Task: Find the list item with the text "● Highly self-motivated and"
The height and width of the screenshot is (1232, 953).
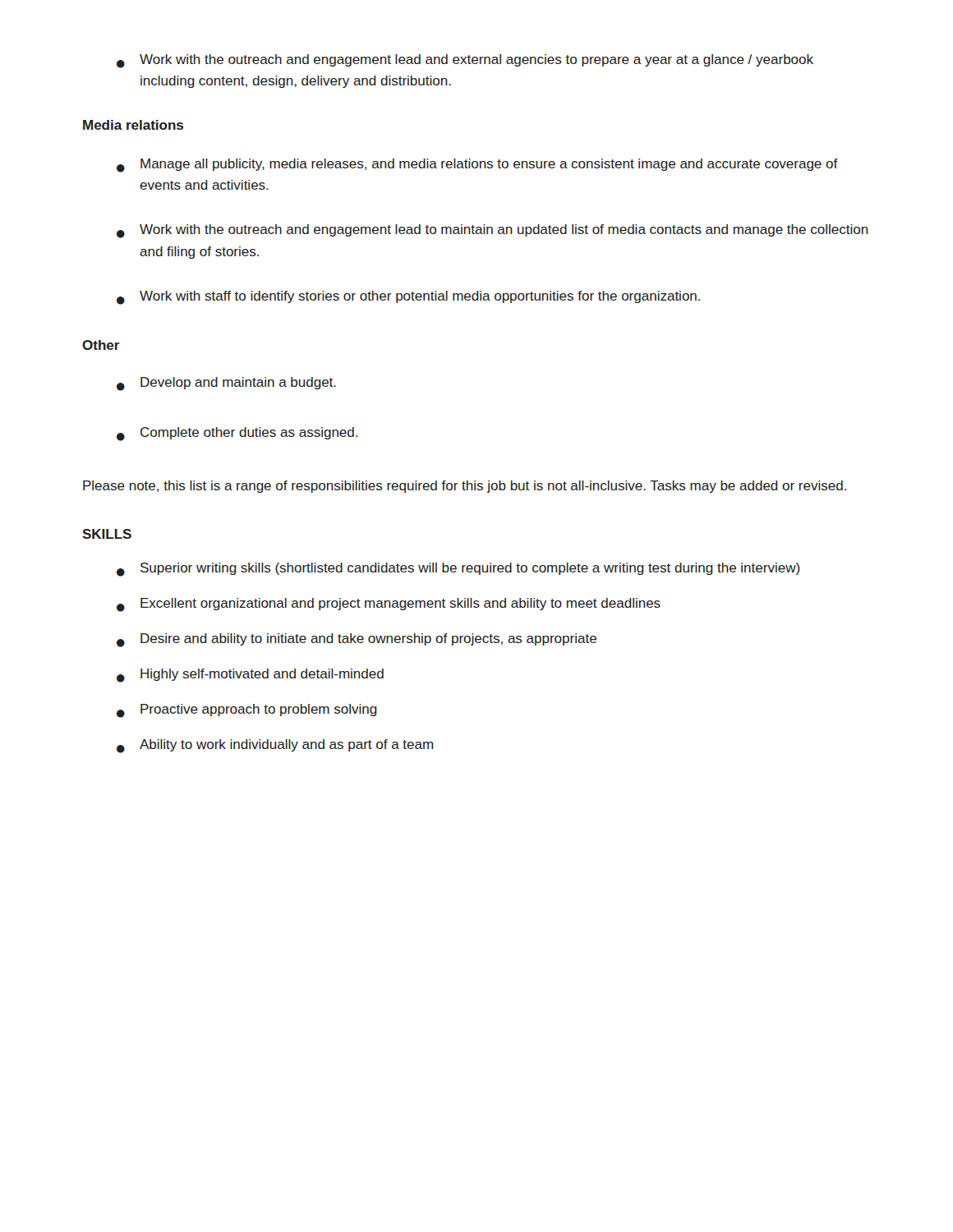Action: 250,676
